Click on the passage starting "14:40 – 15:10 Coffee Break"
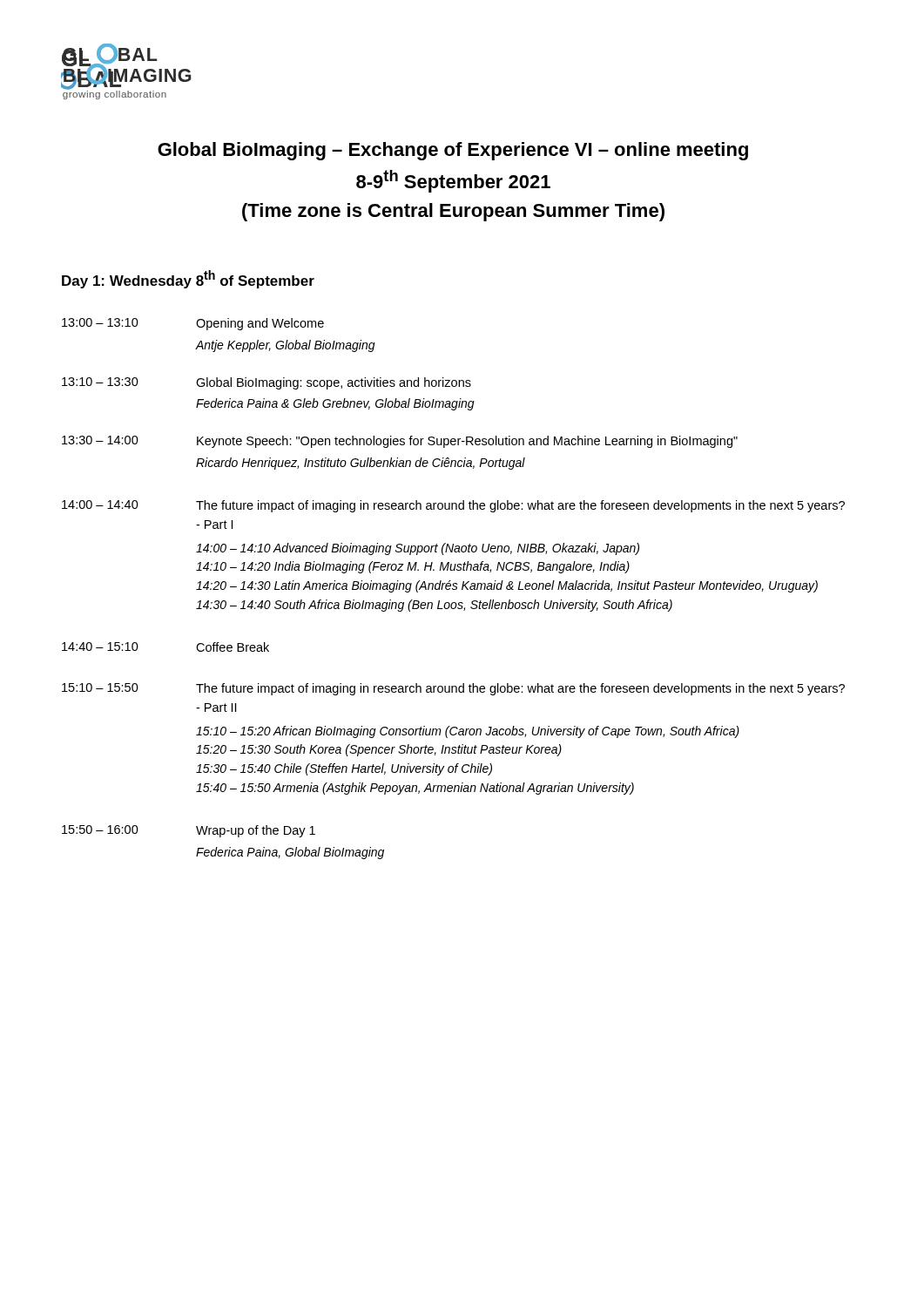924x1307 pixels. pyautogui.click(x=110, y=647)
